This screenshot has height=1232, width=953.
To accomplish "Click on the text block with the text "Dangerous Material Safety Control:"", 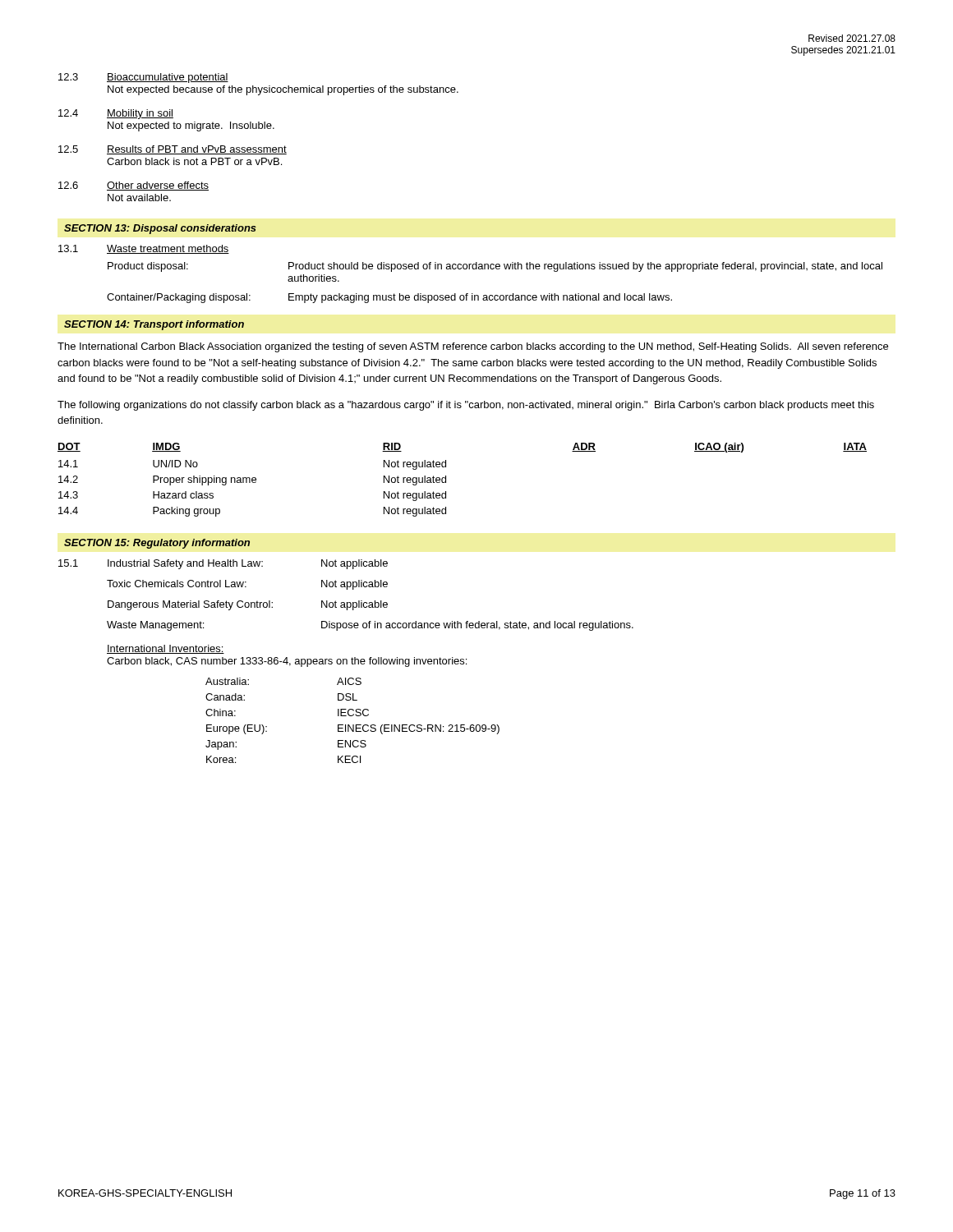I will 248,605.
